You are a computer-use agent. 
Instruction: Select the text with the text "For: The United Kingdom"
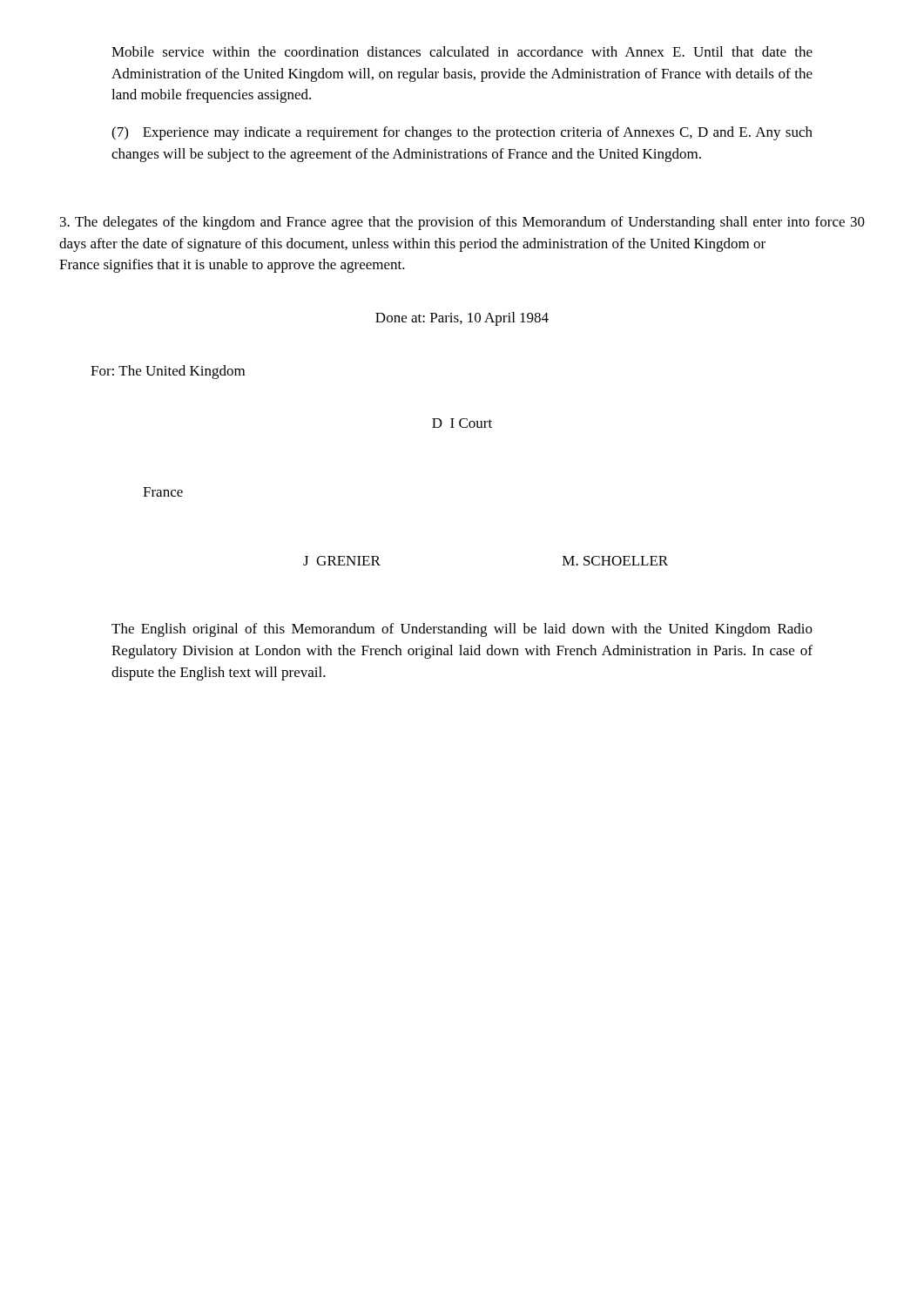click(x=168, y=371)
